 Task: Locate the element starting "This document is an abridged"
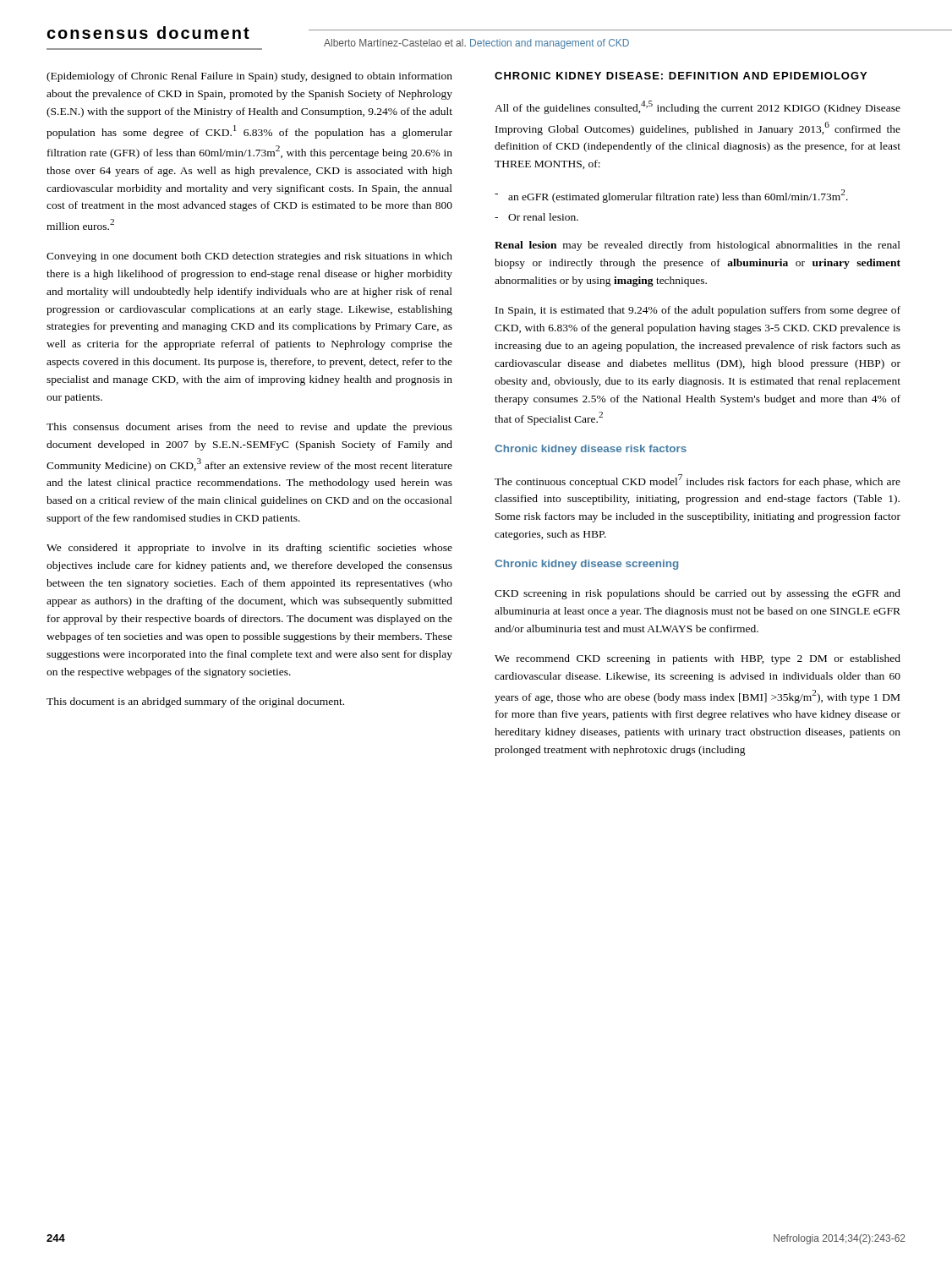(249, 702)
